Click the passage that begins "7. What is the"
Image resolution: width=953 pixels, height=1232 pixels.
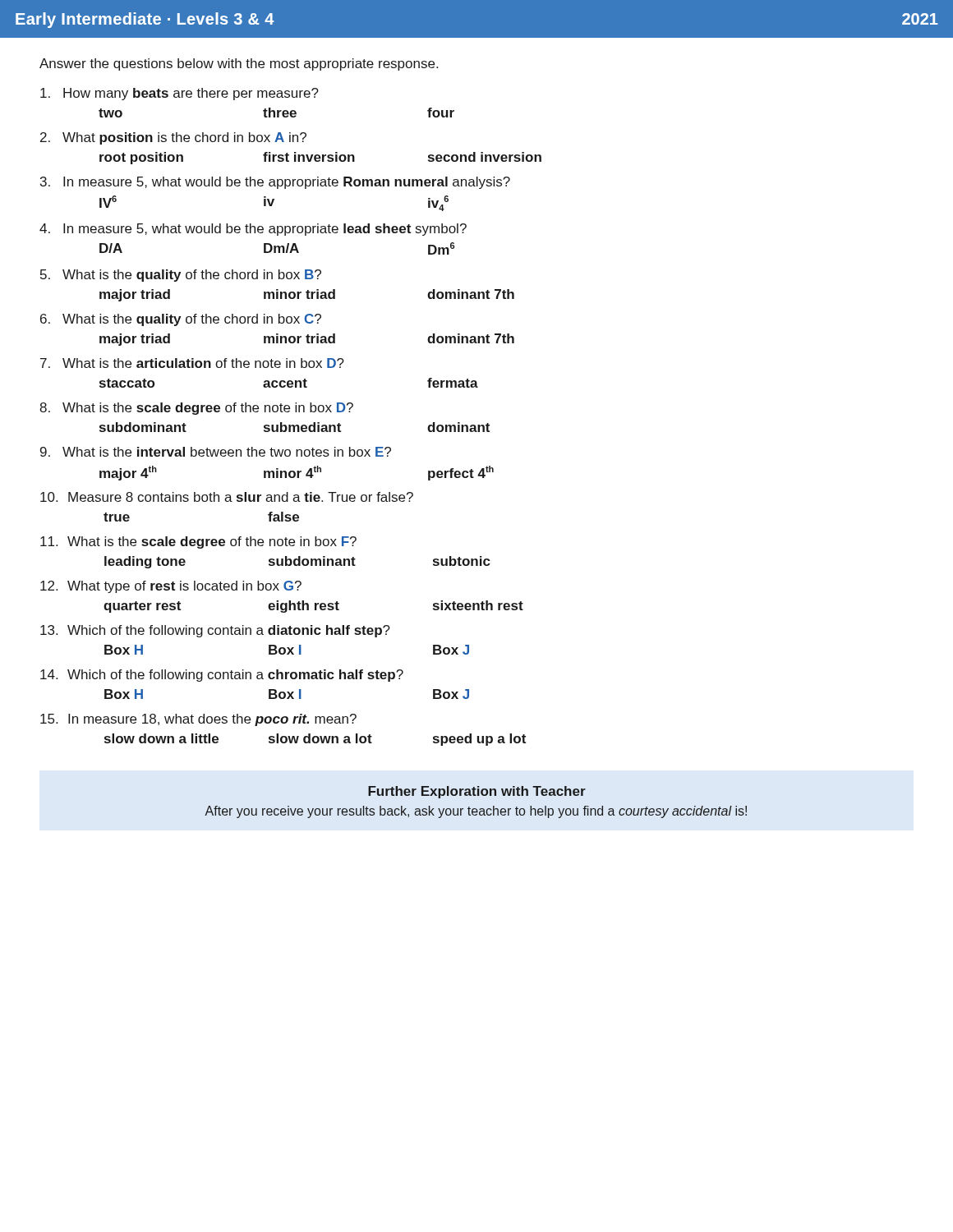476,373
